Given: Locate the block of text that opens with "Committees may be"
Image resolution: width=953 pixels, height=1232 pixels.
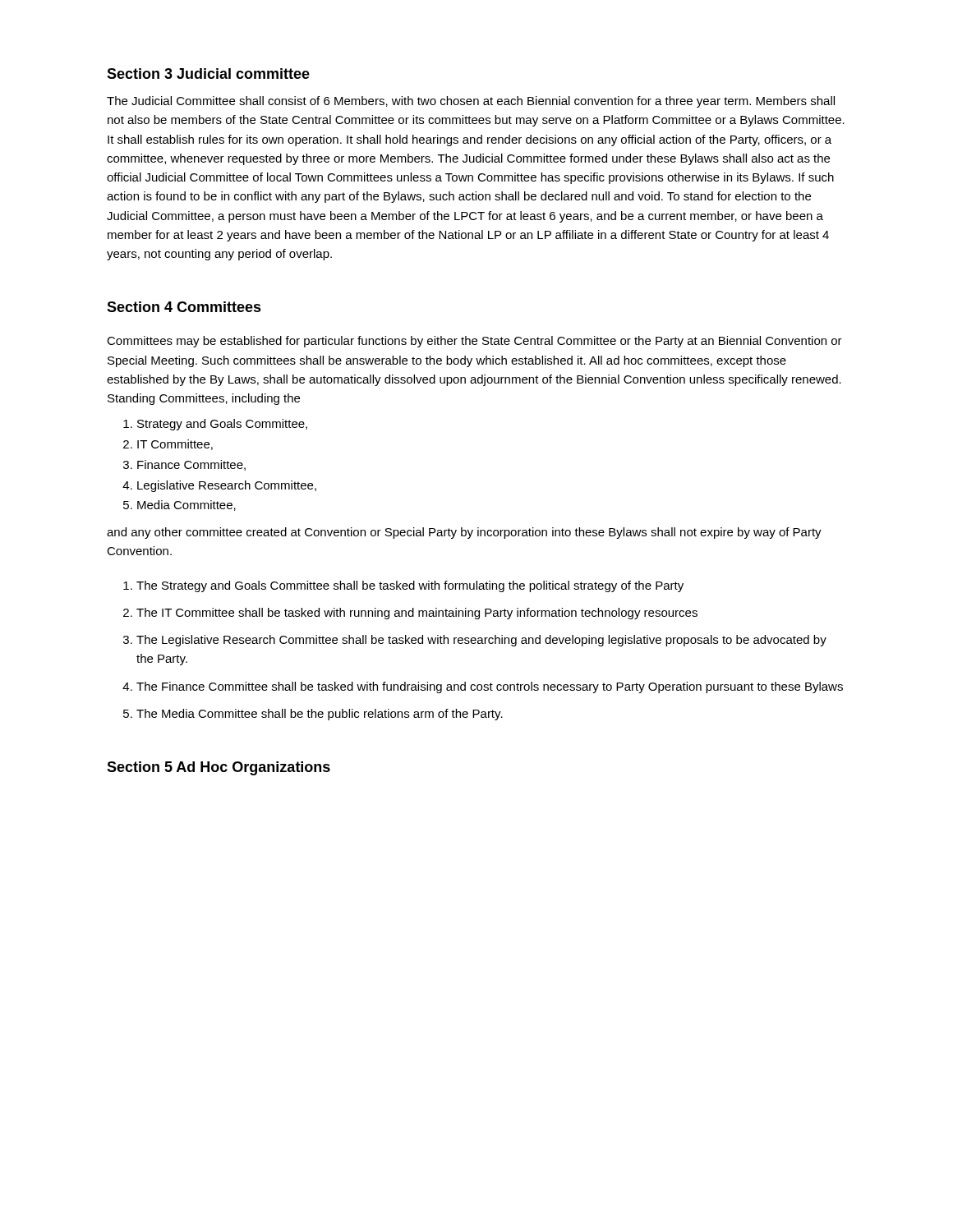Looking at the screenshot, I should pos(474,369).
